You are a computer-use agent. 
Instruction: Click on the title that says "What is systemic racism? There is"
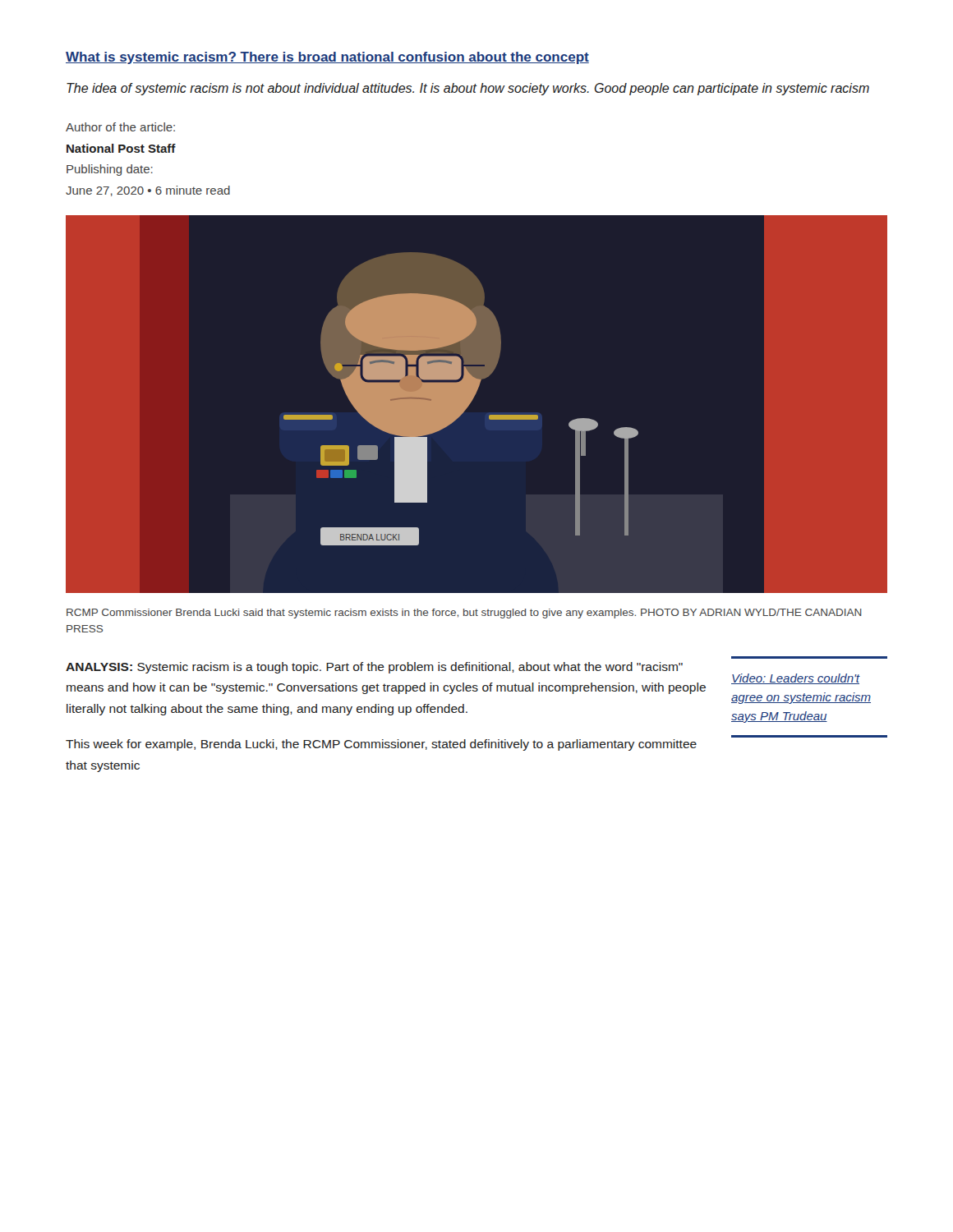point(327,57)
